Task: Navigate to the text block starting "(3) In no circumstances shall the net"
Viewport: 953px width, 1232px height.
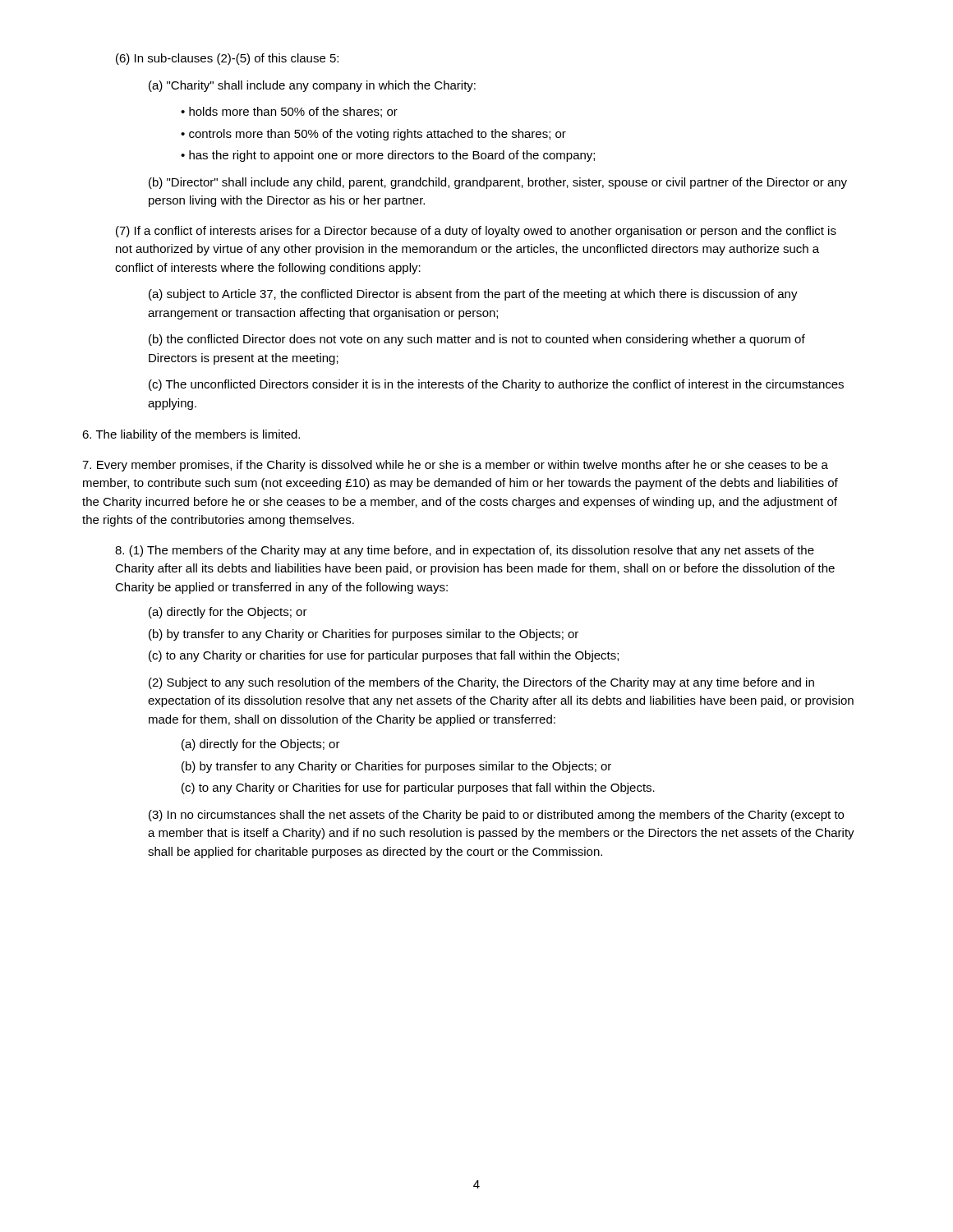Action: pos(501,832)
